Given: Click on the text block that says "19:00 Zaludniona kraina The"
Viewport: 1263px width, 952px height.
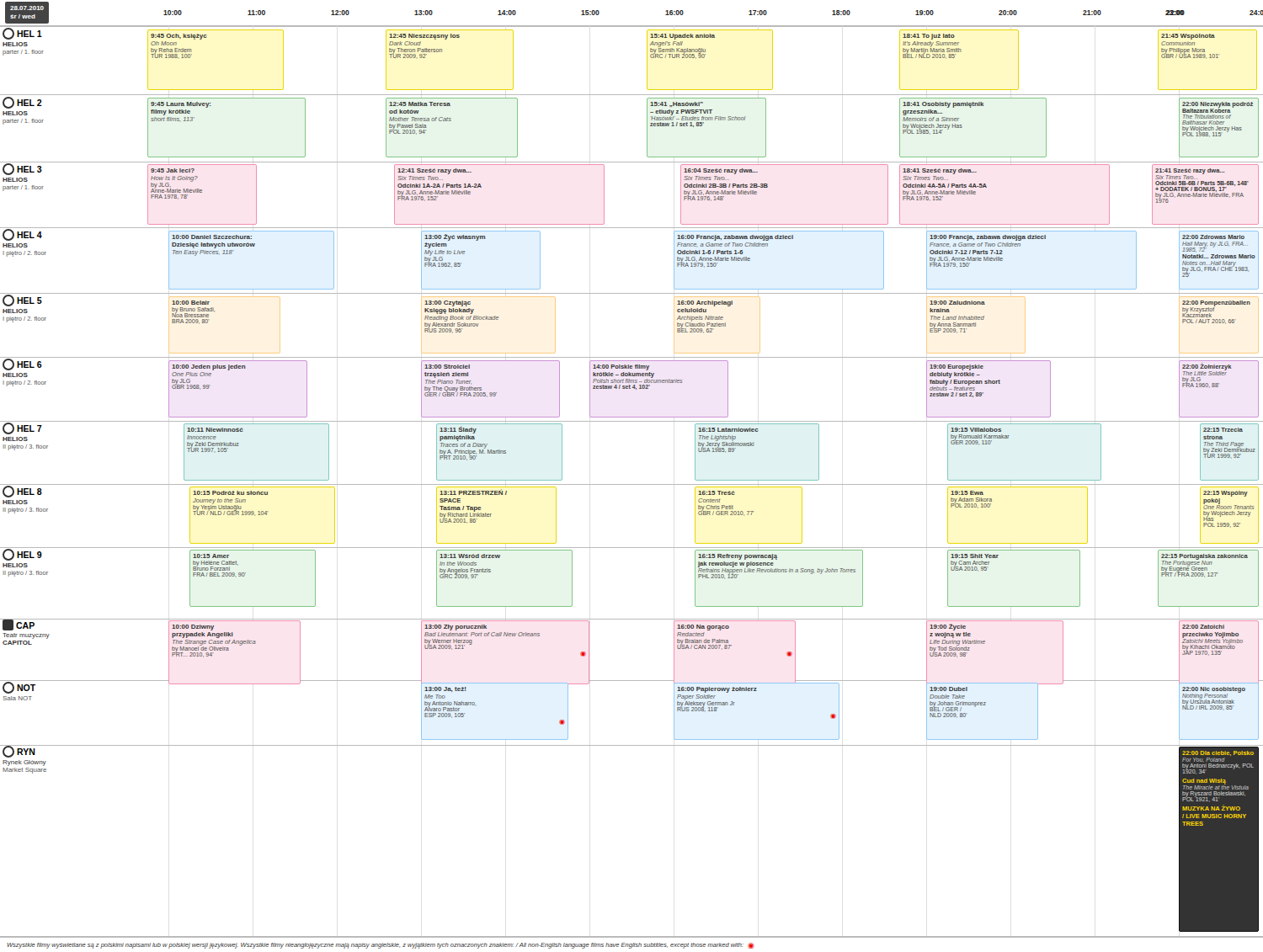Looking at the screenshot, I should pyautogui.click(x=976, y=316).
